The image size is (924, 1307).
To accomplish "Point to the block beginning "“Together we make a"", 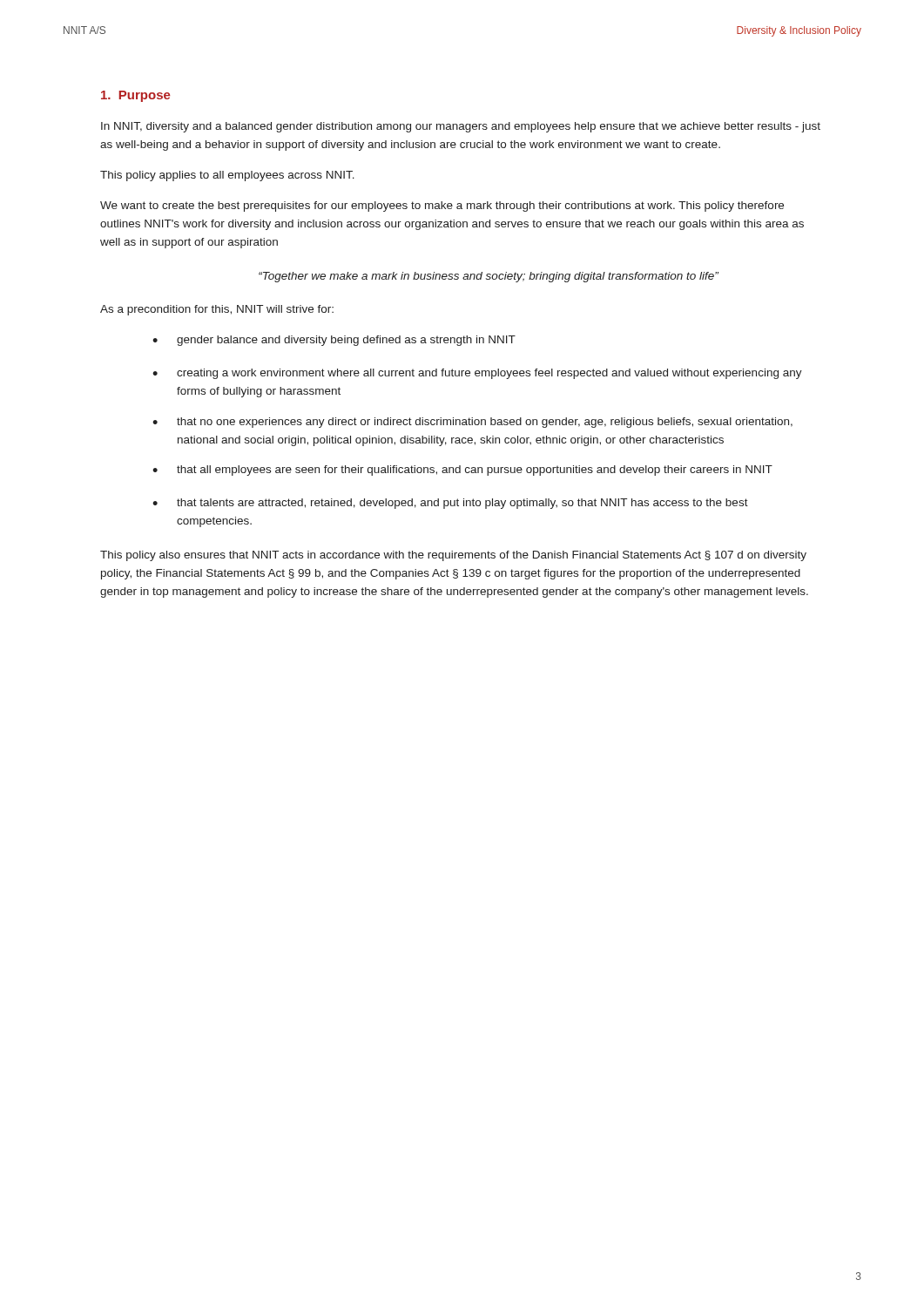I will coord(488,275).
